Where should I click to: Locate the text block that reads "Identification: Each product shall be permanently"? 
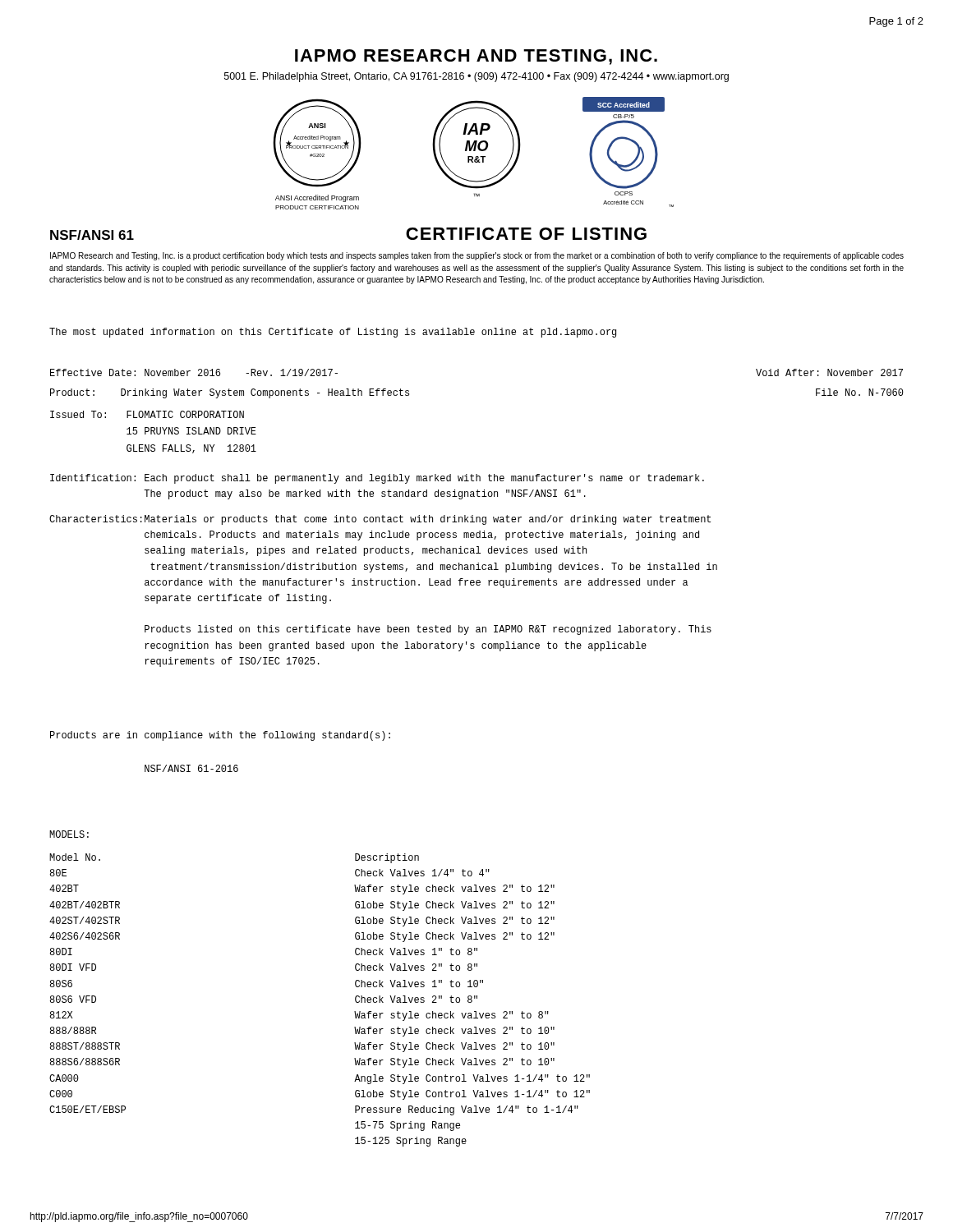point(378,487)
